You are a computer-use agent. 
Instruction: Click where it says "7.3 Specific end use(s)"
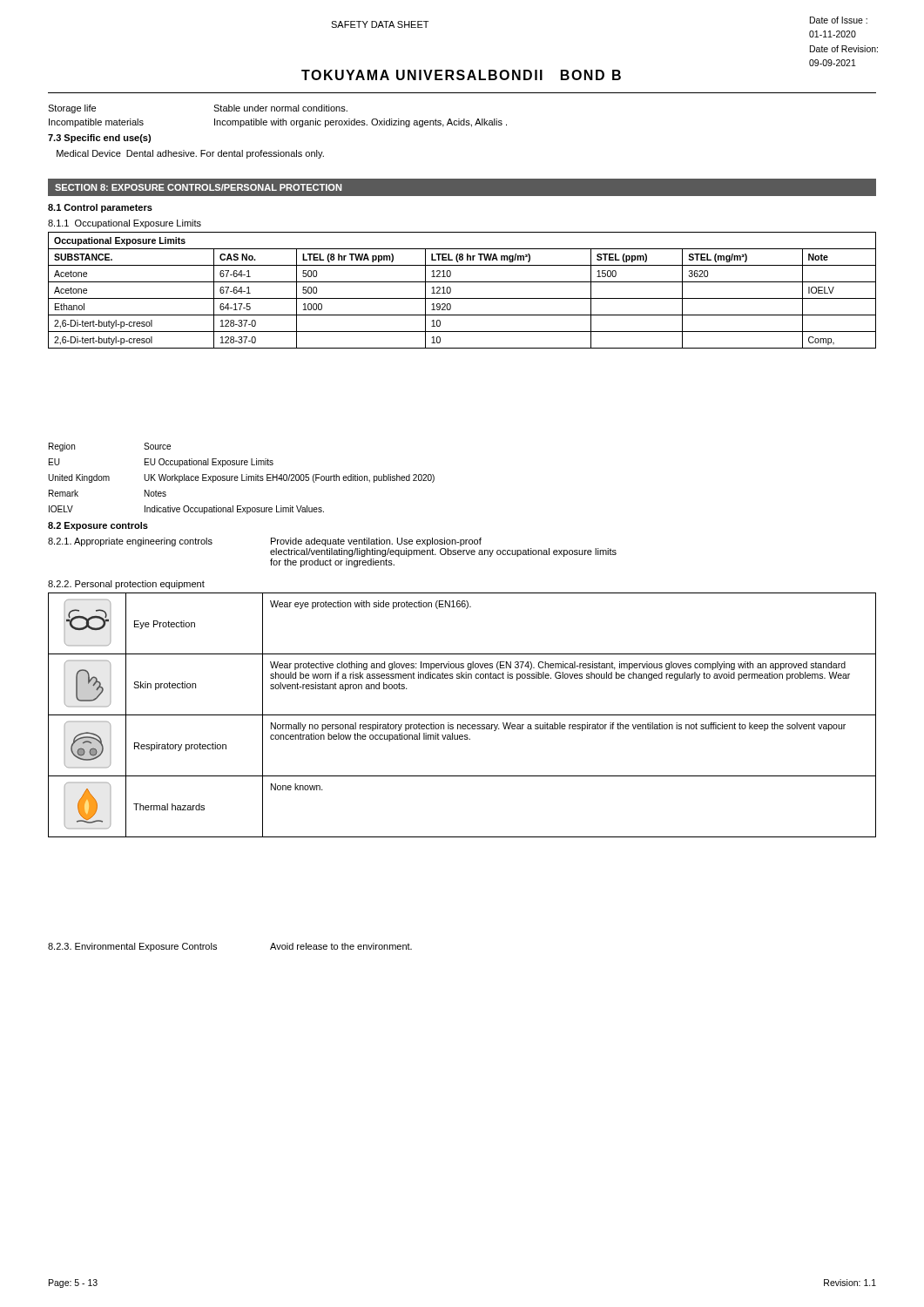coord(100,138)
